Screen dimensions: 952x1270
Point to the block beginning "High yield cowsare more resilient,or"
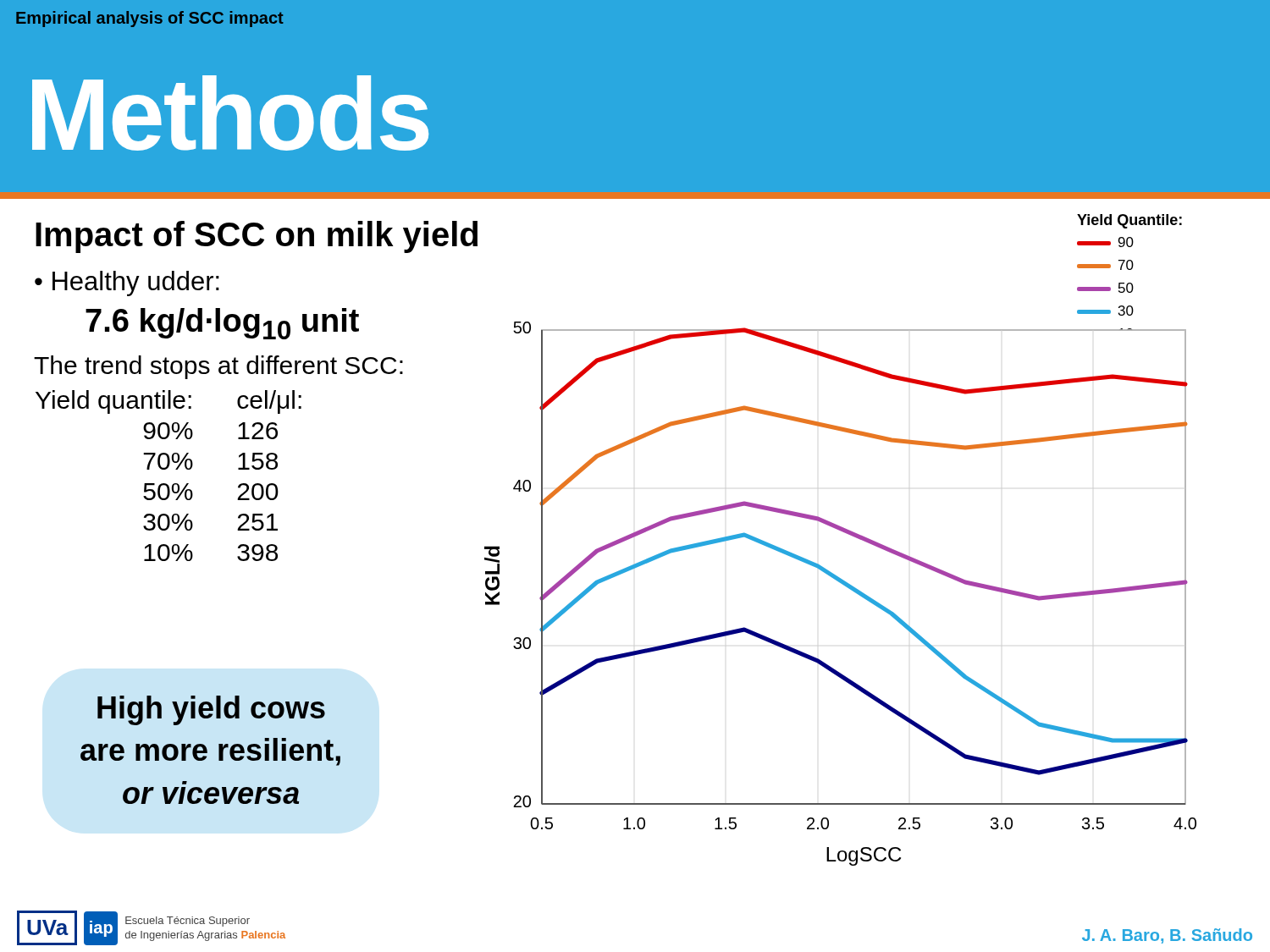(211, 751)
